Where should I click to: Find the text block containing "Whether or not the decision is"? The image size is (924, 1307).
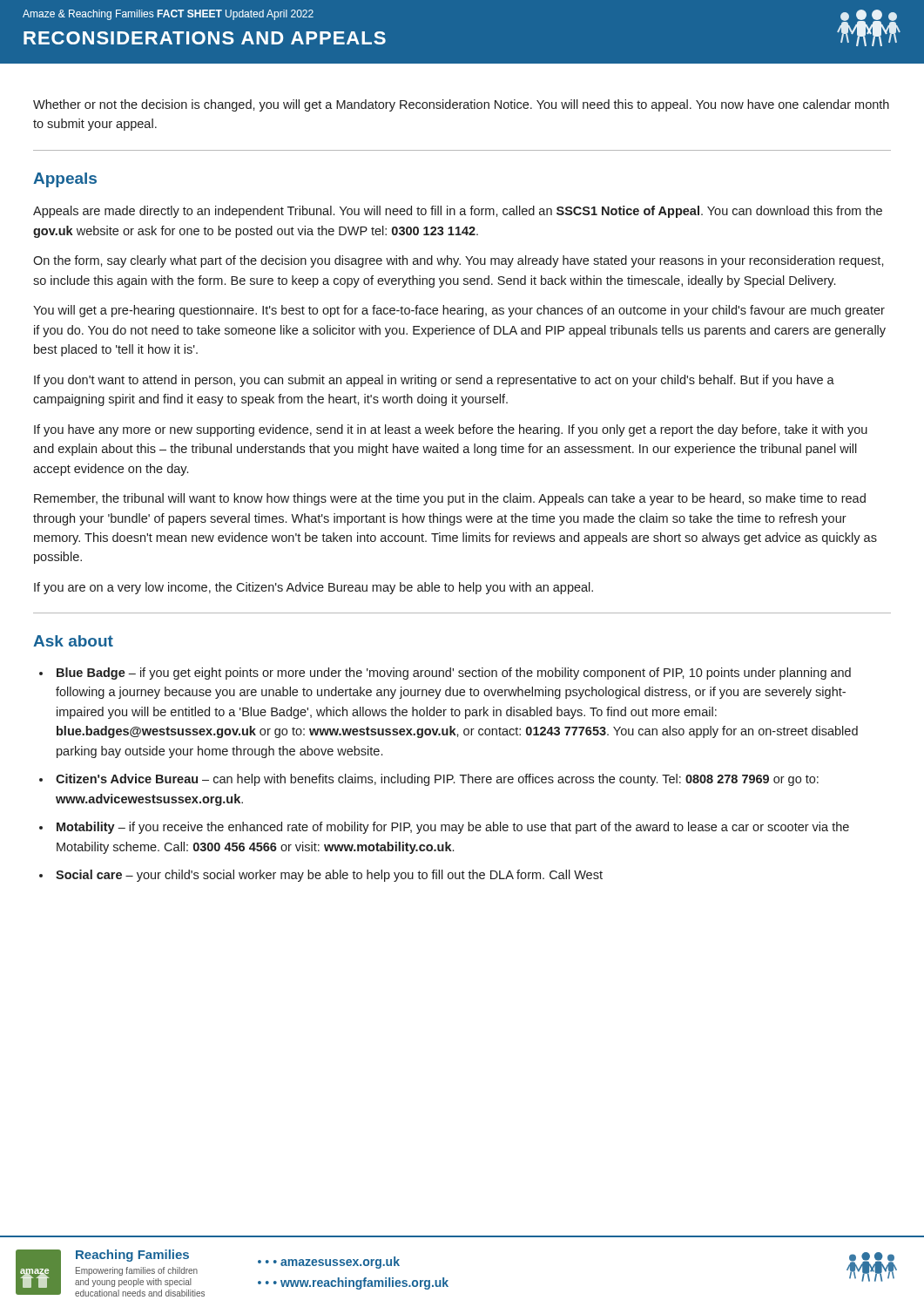point(461,114)
